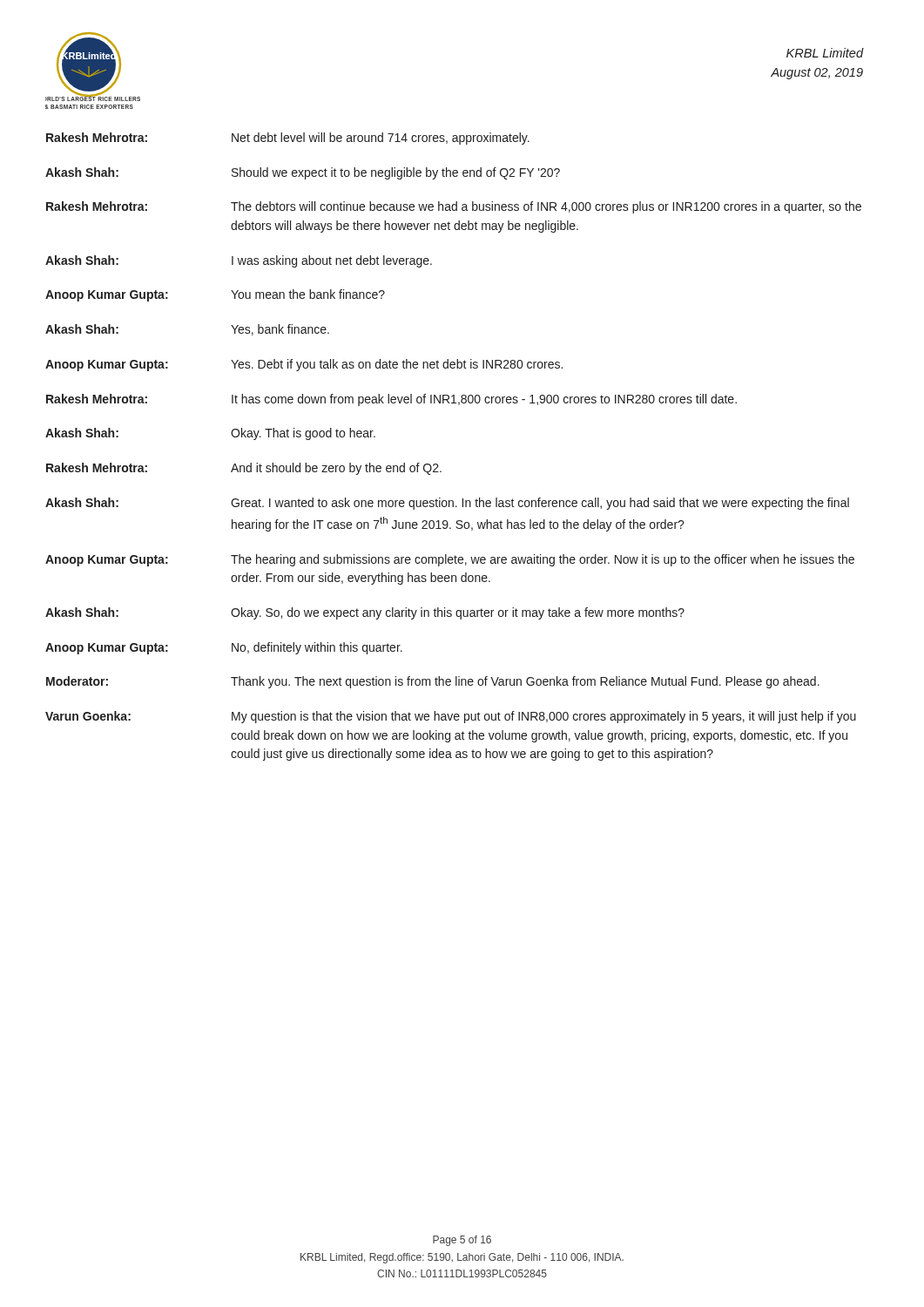Locate the block of text that opens with "Rakesh Mehrotra: The debtors will"
Screen dimensions: 1307x924
(458, 217)
